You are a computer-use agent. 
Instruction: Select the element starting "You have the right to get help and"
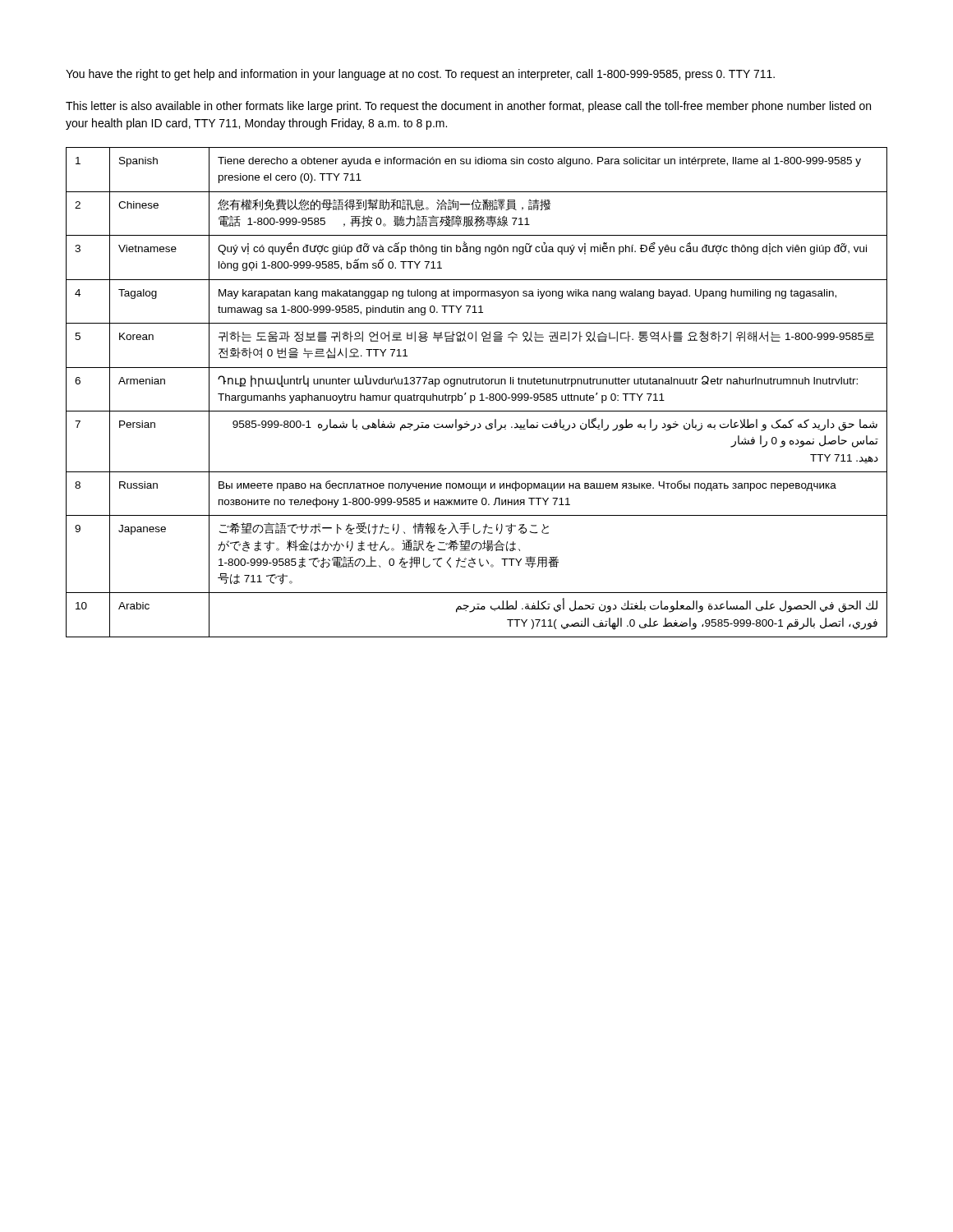(x=421, y=74)
